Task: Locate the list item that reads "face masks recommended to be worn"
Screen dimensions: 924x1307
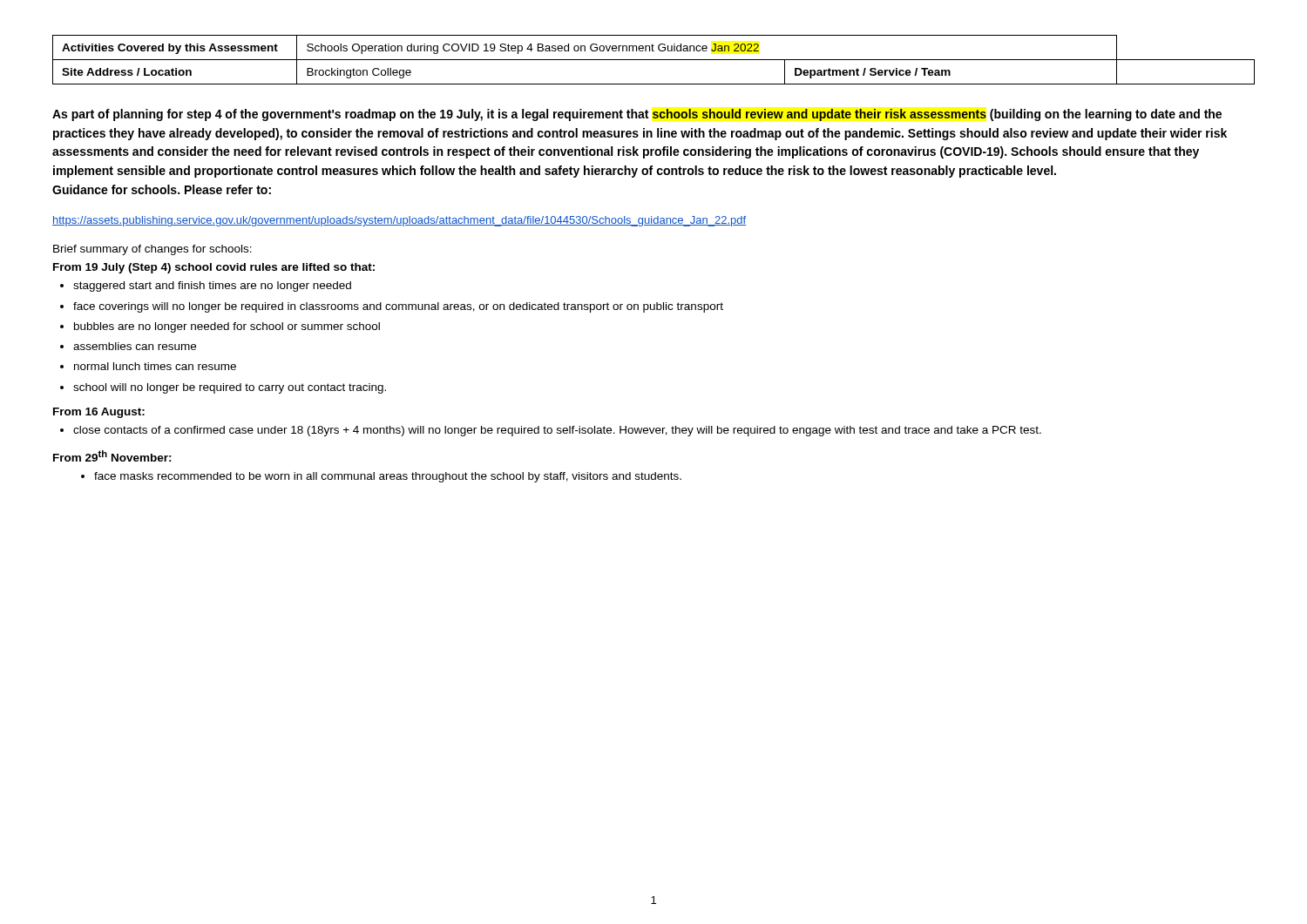Action: tap(388, 476)
